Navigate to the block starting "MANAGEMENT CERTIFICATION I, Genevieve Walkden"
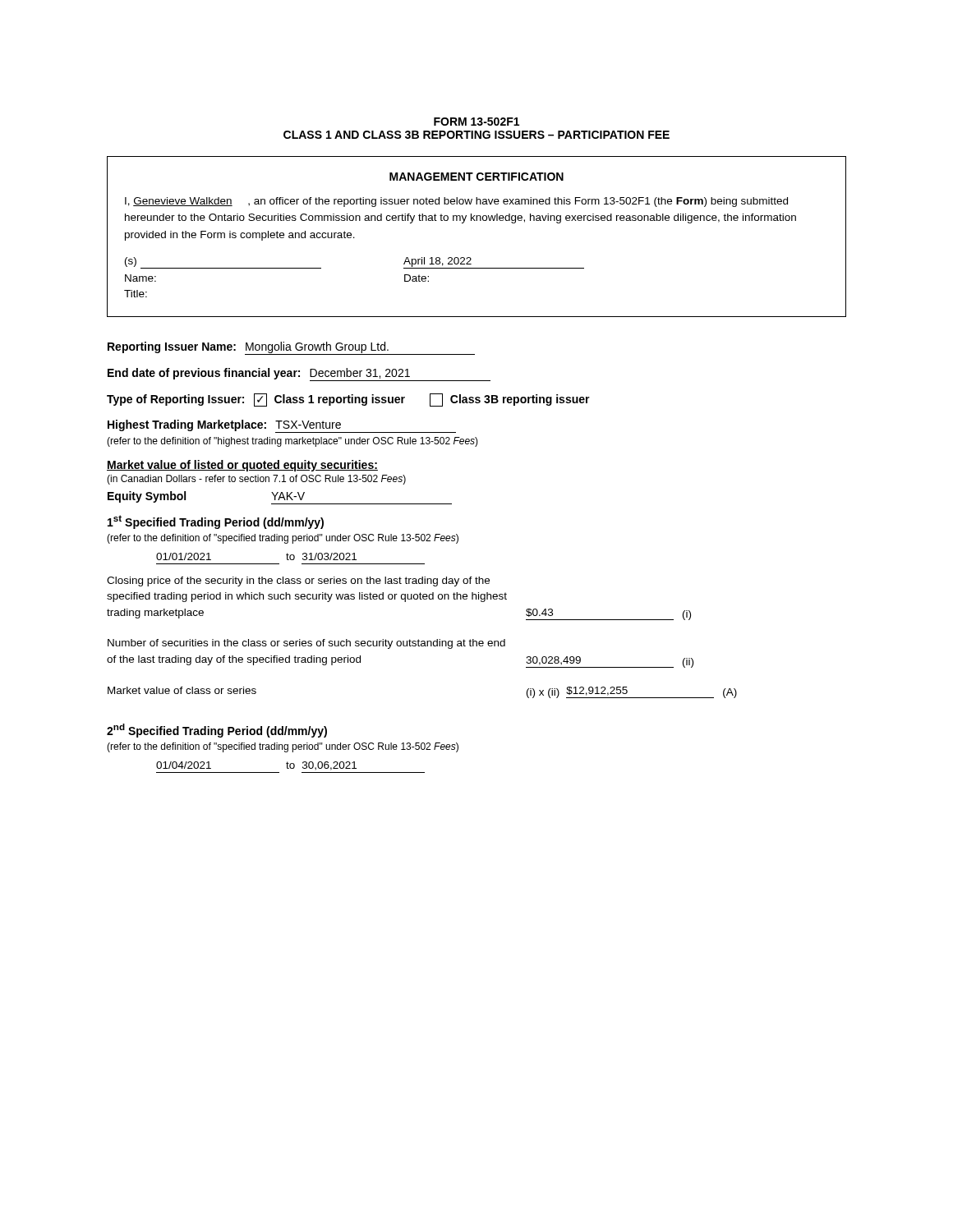953x1232 pixels. coord(476,177)
